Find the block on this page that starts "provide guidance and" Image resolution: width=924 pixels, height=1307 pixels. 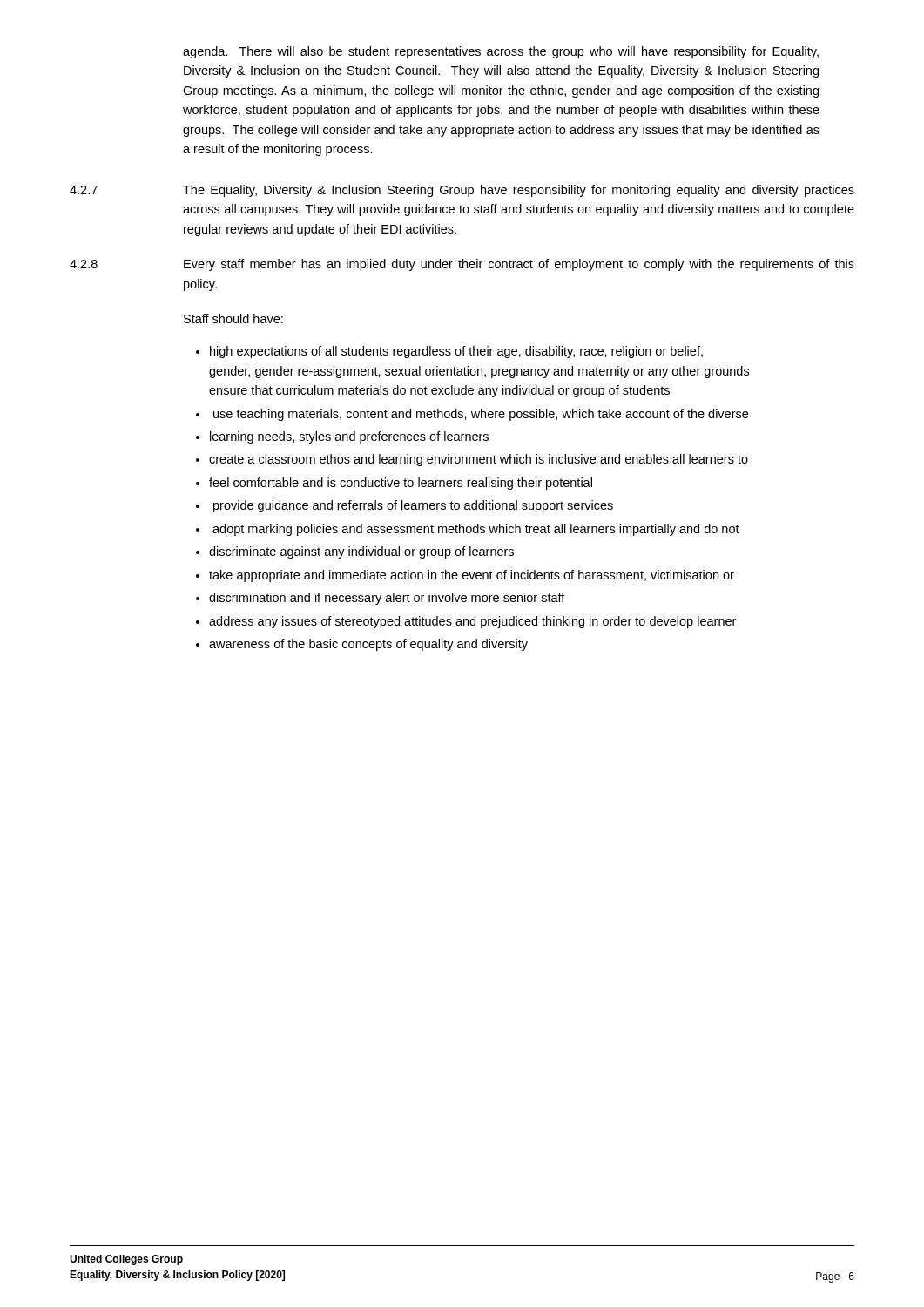click(x=411, y=506)
